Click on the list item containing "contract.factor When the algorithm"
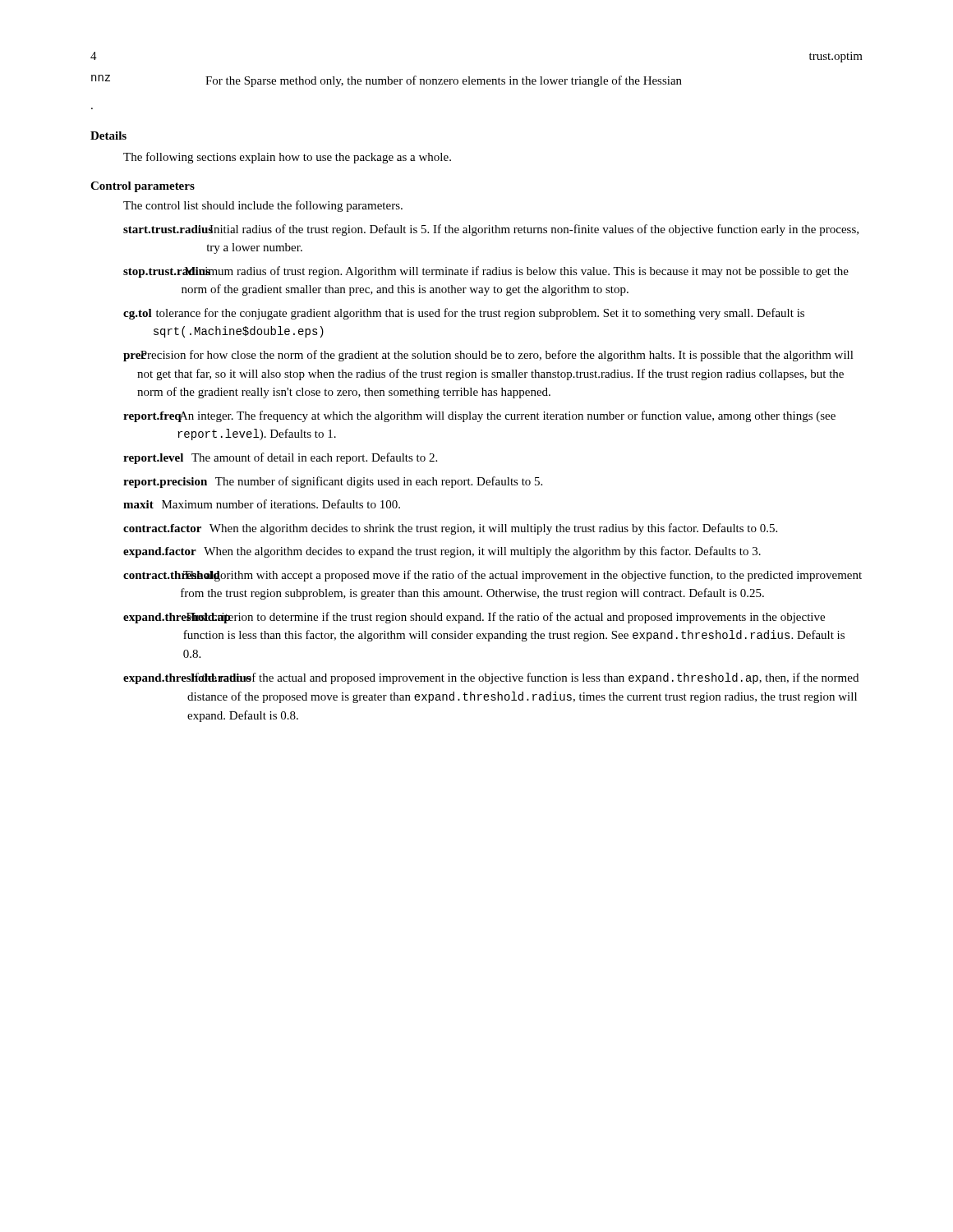953x1232 pixels. click(451, 528)
